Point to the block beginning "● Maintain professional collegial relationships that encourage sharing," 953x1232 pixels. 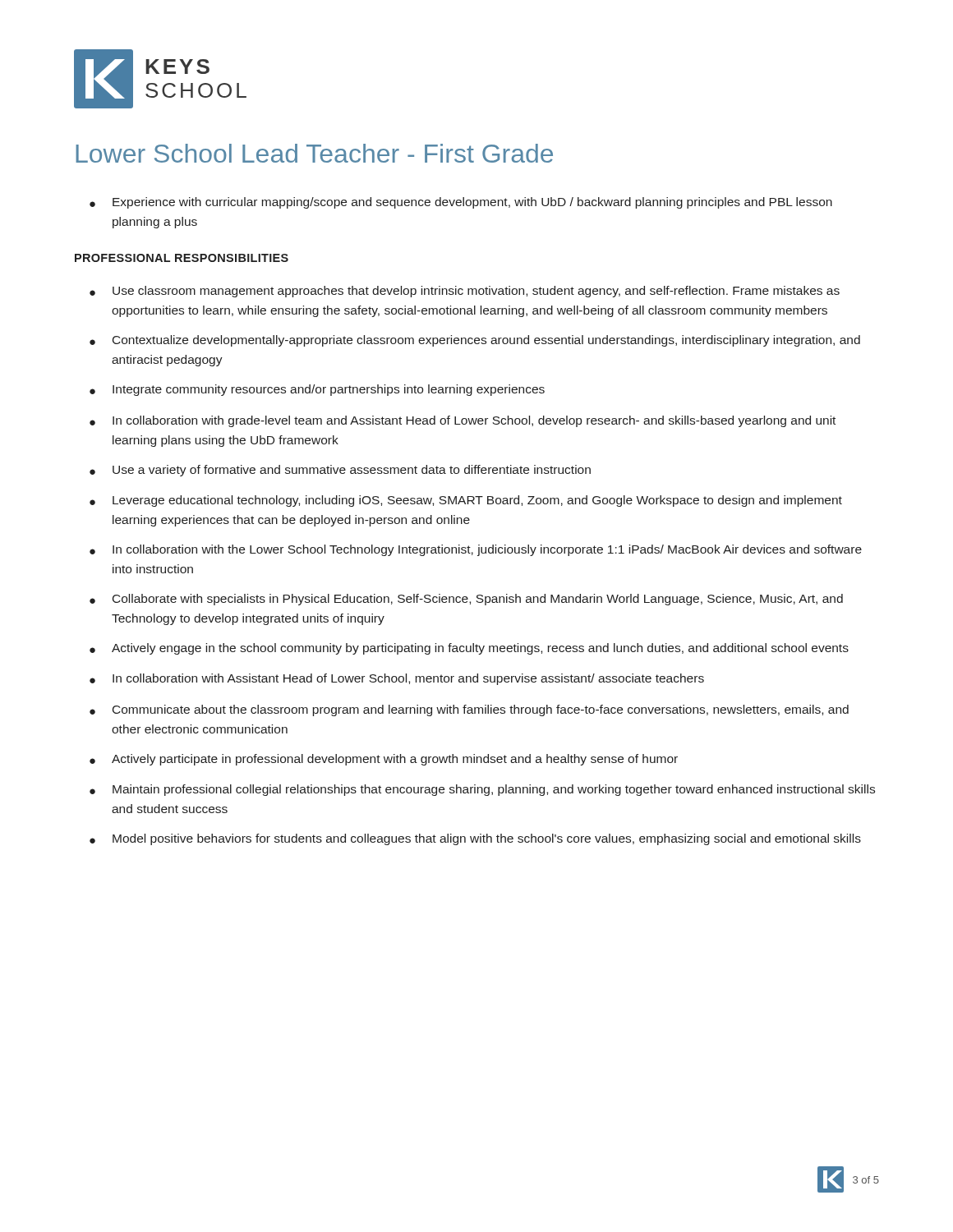[484, 799]
